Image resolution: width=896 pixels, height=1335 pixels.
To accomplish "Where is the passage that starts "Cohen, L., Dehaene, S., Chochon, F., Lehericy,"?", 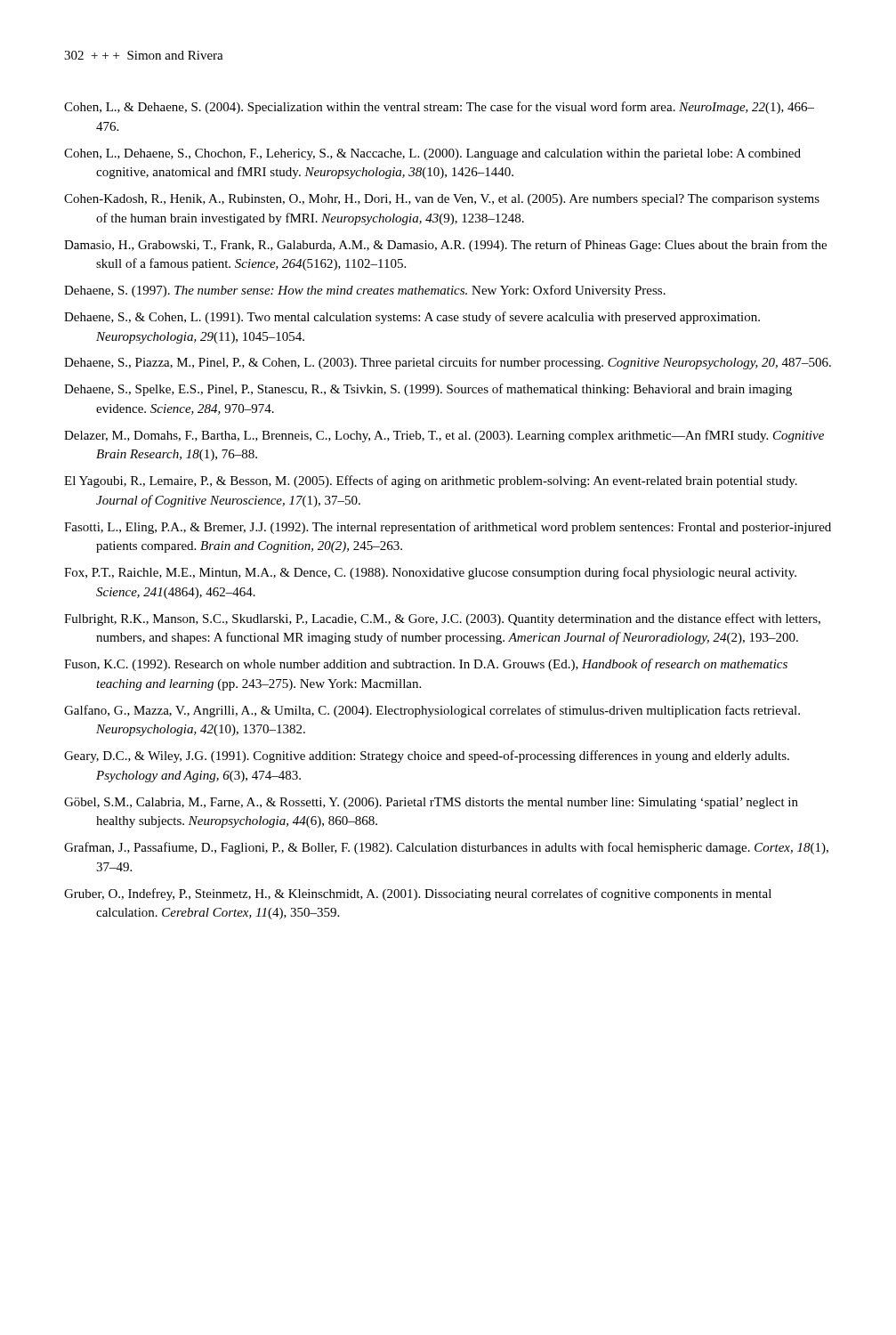I will click(x=432, y=162).
